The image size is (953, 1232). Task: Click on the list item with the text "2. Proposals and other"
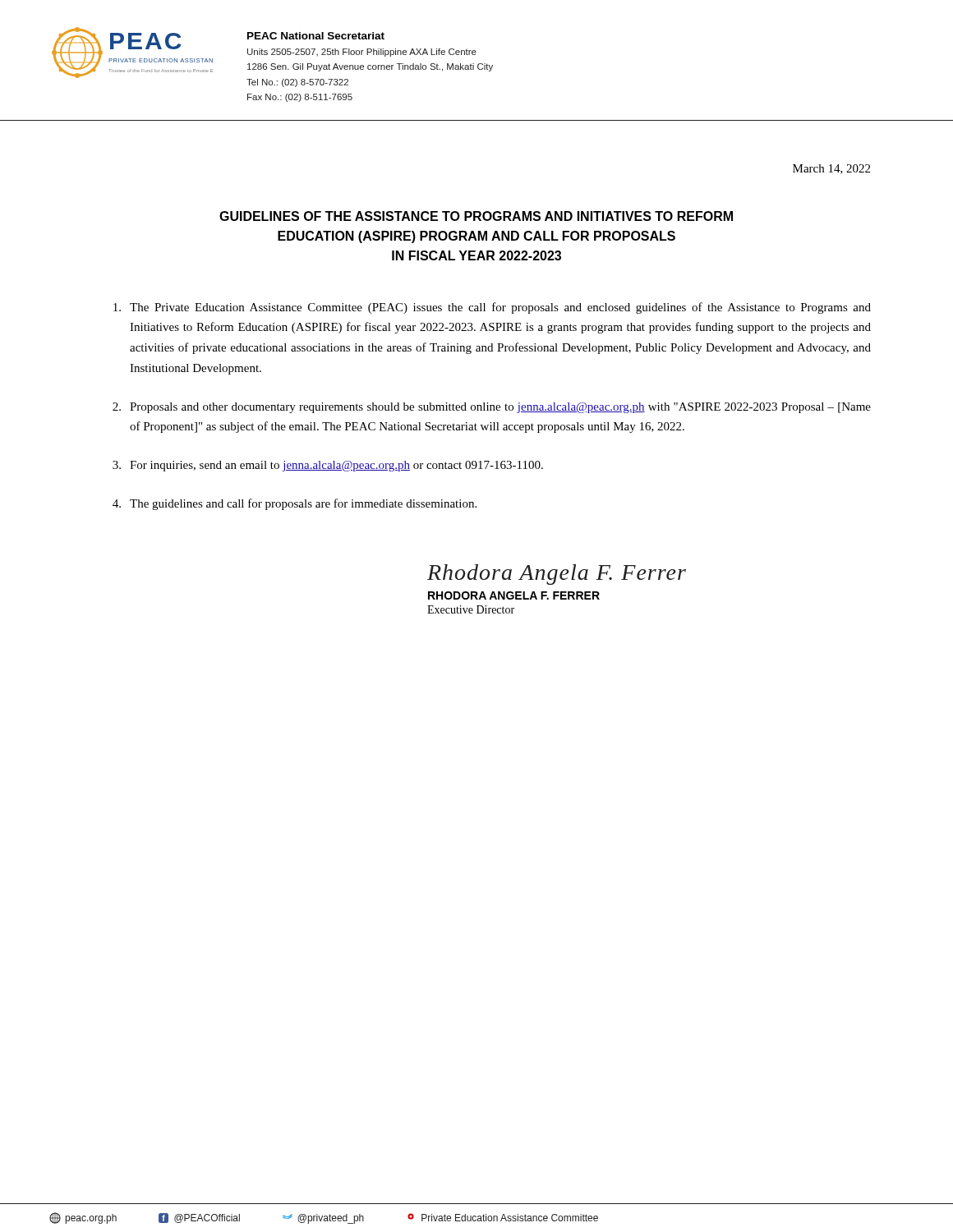(476, 417)
